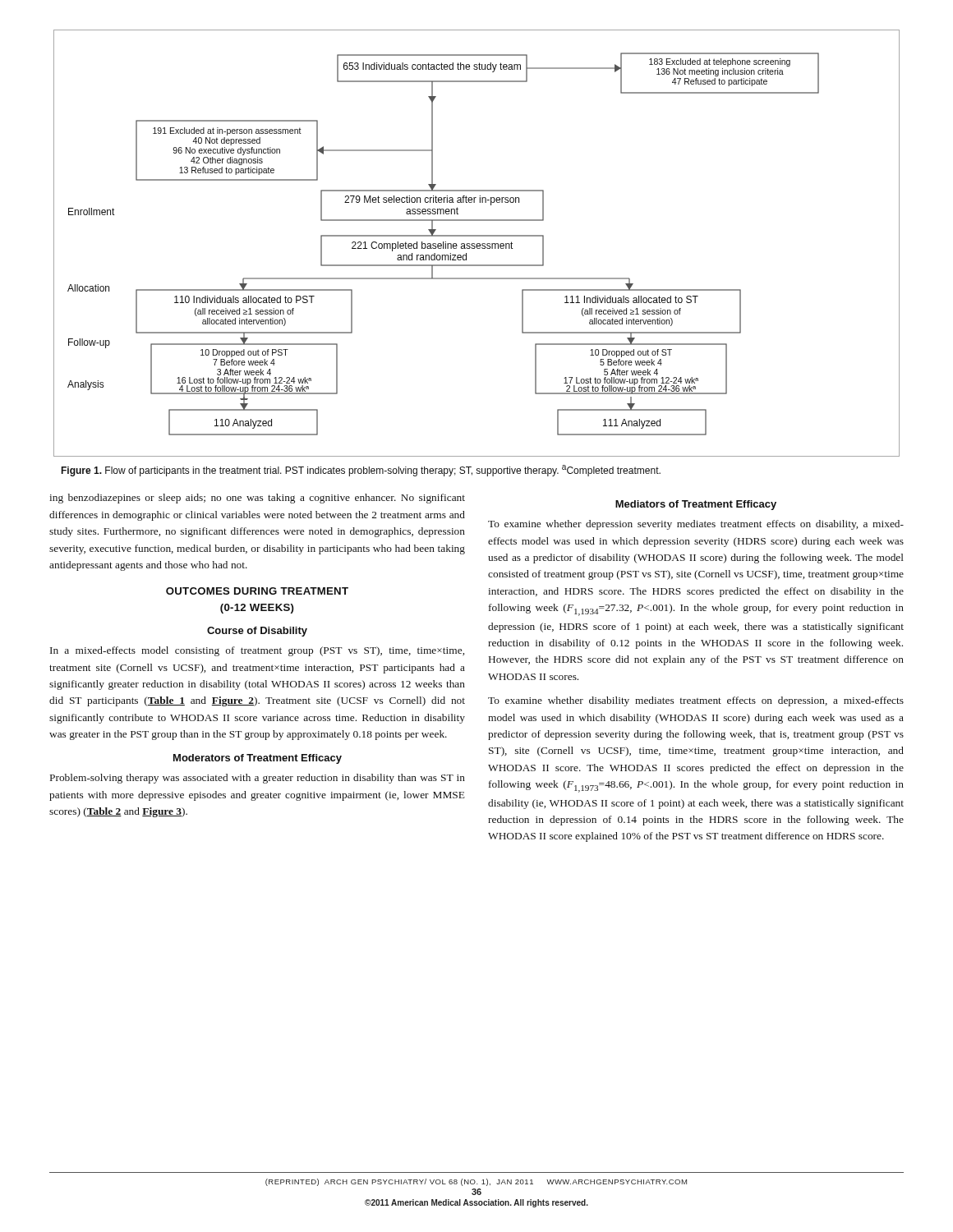Find the text starting "Mediators of Treatment Efficacy"
This screenshot has width=953, height=1232.
(x=696, y=504)
